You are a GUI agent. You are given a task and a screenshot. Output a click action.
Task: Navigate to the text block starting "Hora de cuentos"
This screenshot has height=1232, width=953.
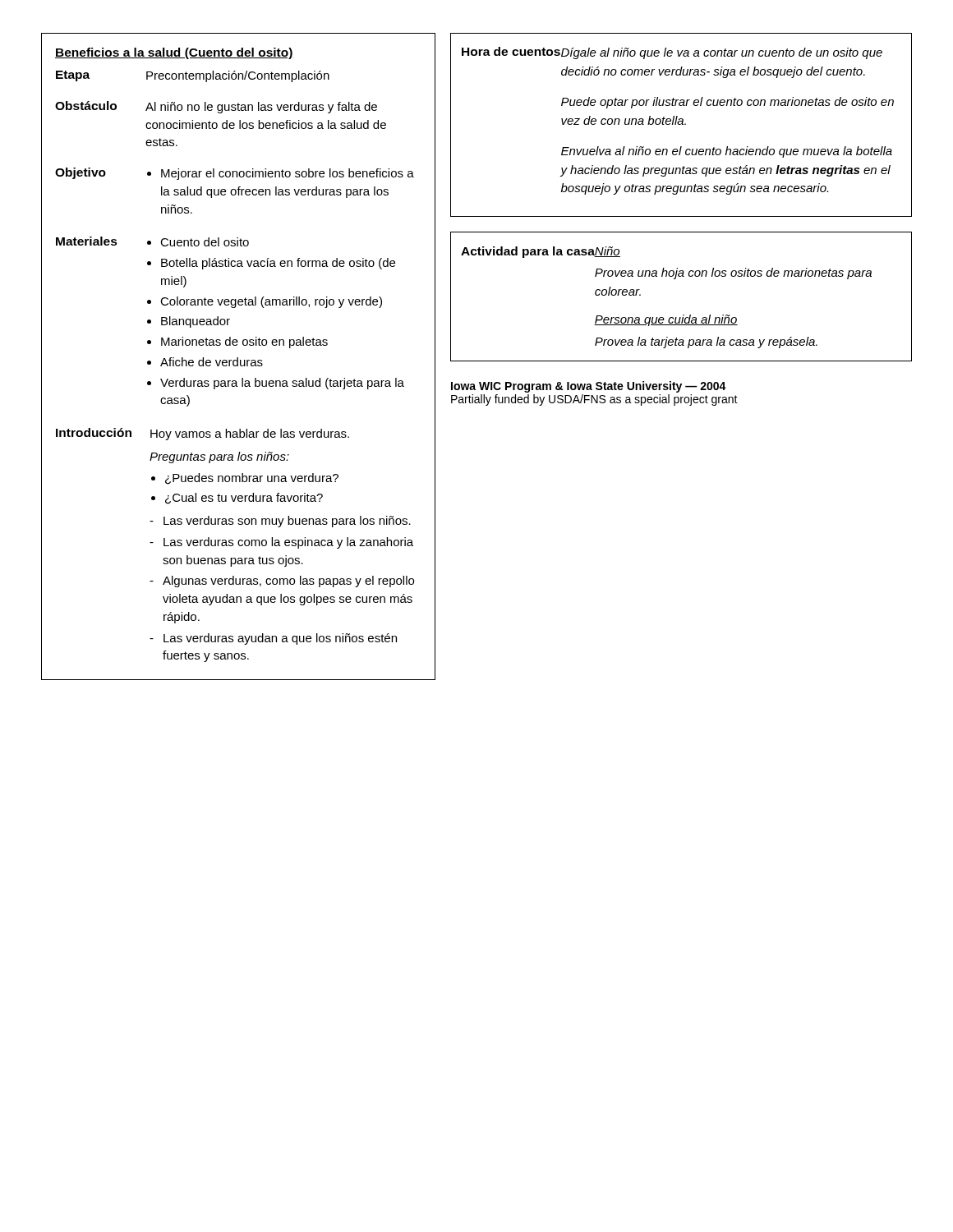pos(679,120)
